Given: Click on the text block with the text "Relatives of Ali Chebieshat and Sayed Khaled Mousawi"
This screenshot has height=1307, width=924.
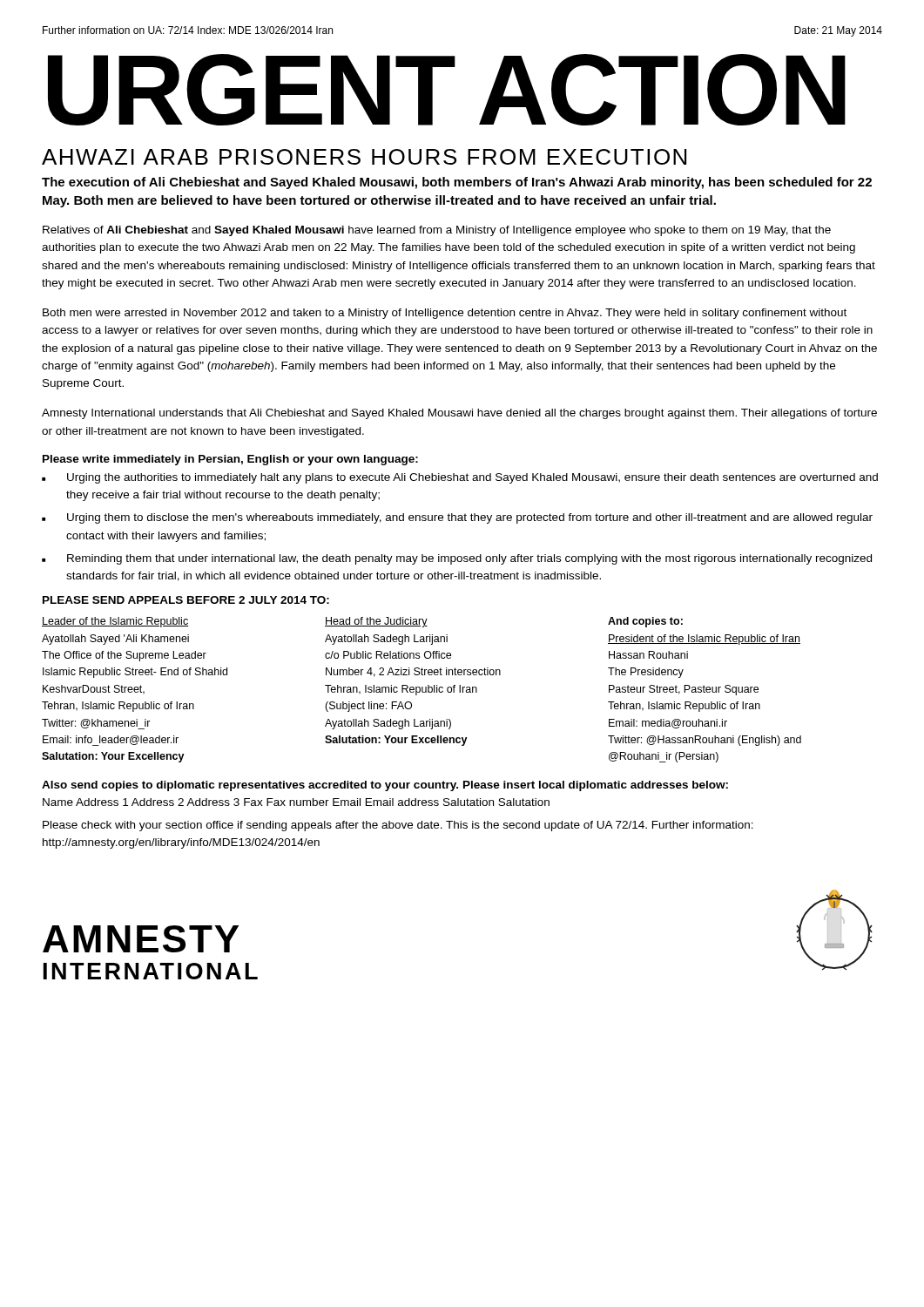Looking at the screenshot, I should coord(458,256).
